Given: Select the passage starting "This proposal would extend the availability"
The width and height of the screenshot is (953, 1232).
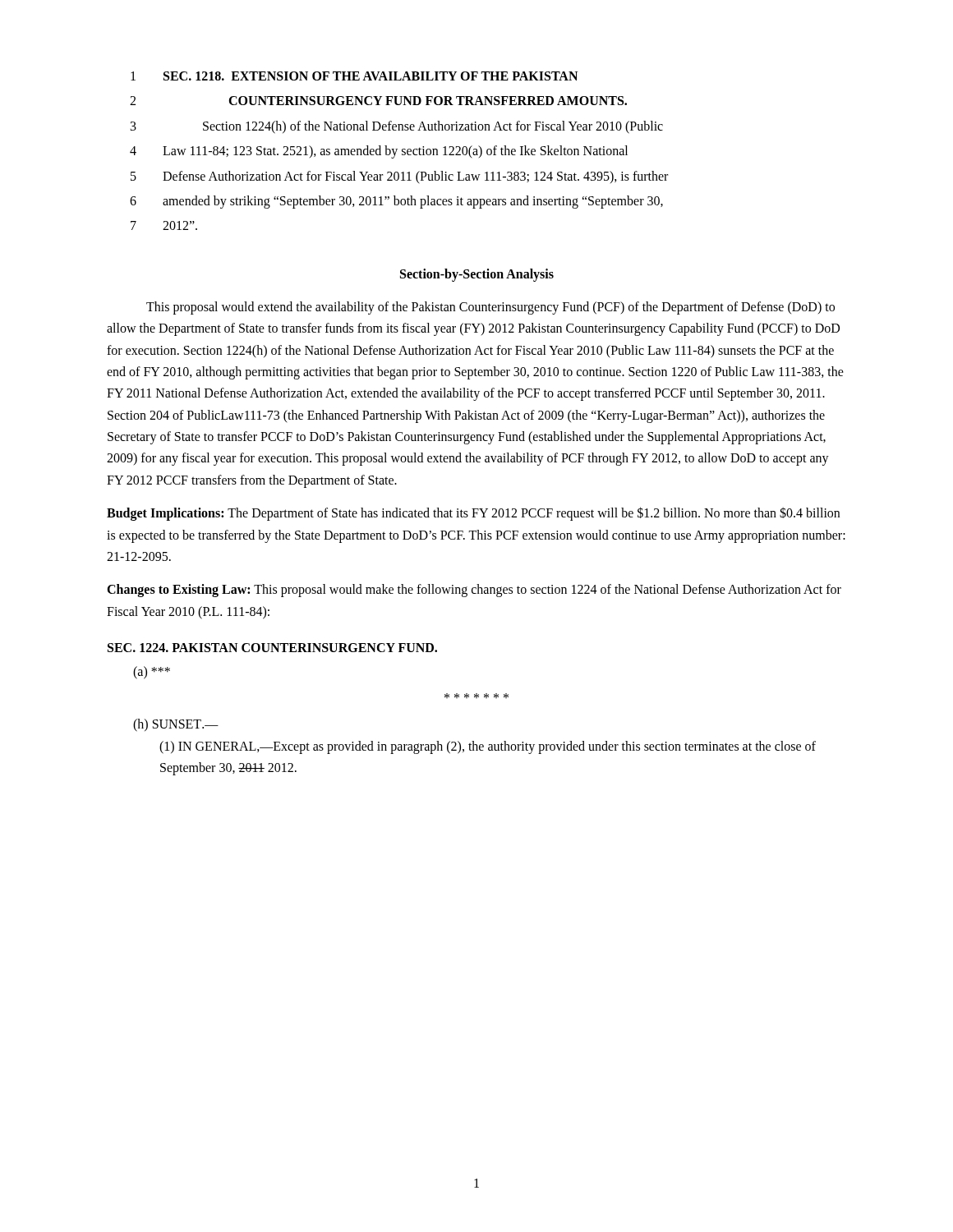Looking at the screenshot, I should coord(475,393).
